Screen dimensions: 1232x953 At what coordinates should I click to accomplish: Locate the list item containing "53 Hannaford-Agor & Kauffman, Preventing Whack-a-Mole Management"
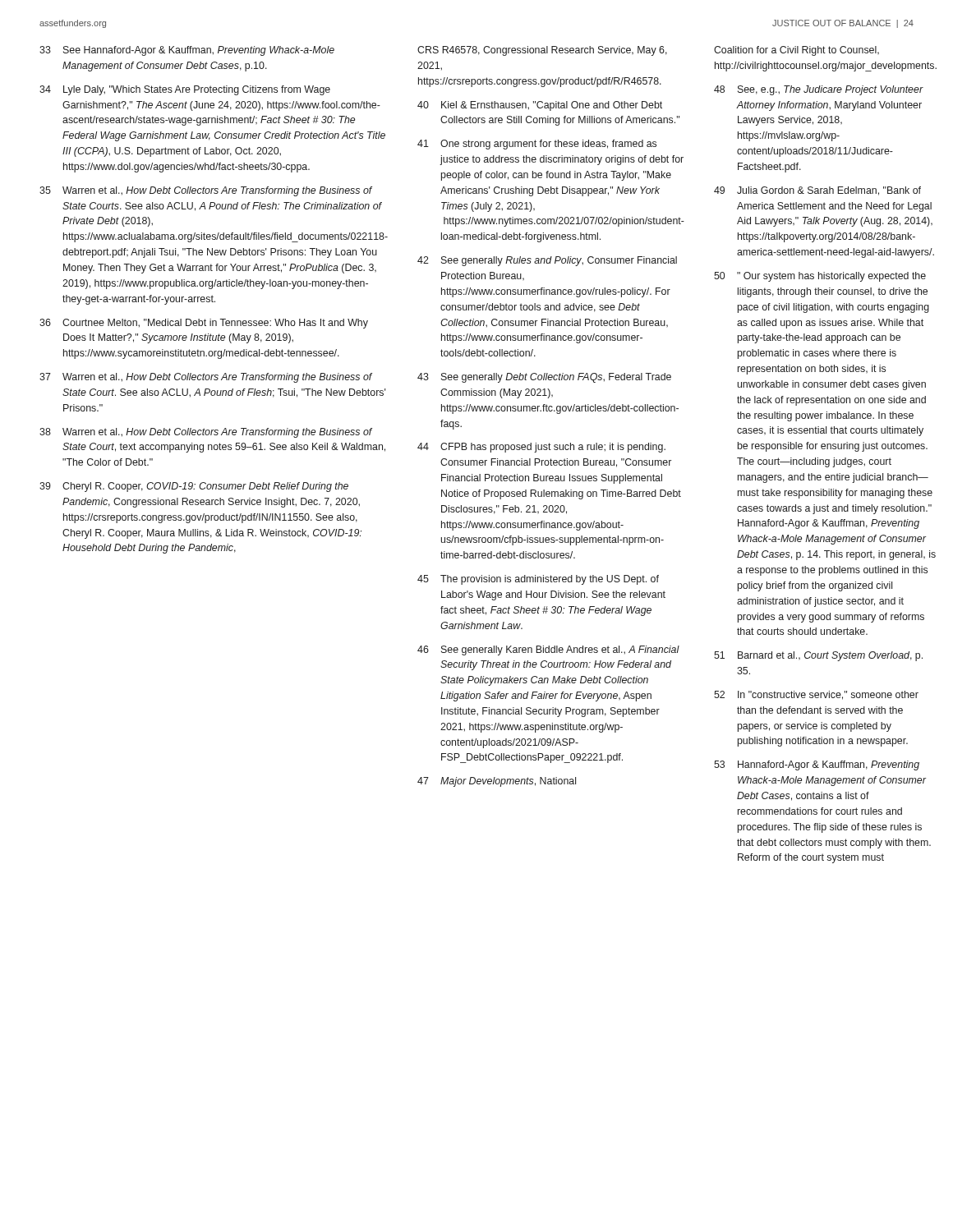pos(826,812)
